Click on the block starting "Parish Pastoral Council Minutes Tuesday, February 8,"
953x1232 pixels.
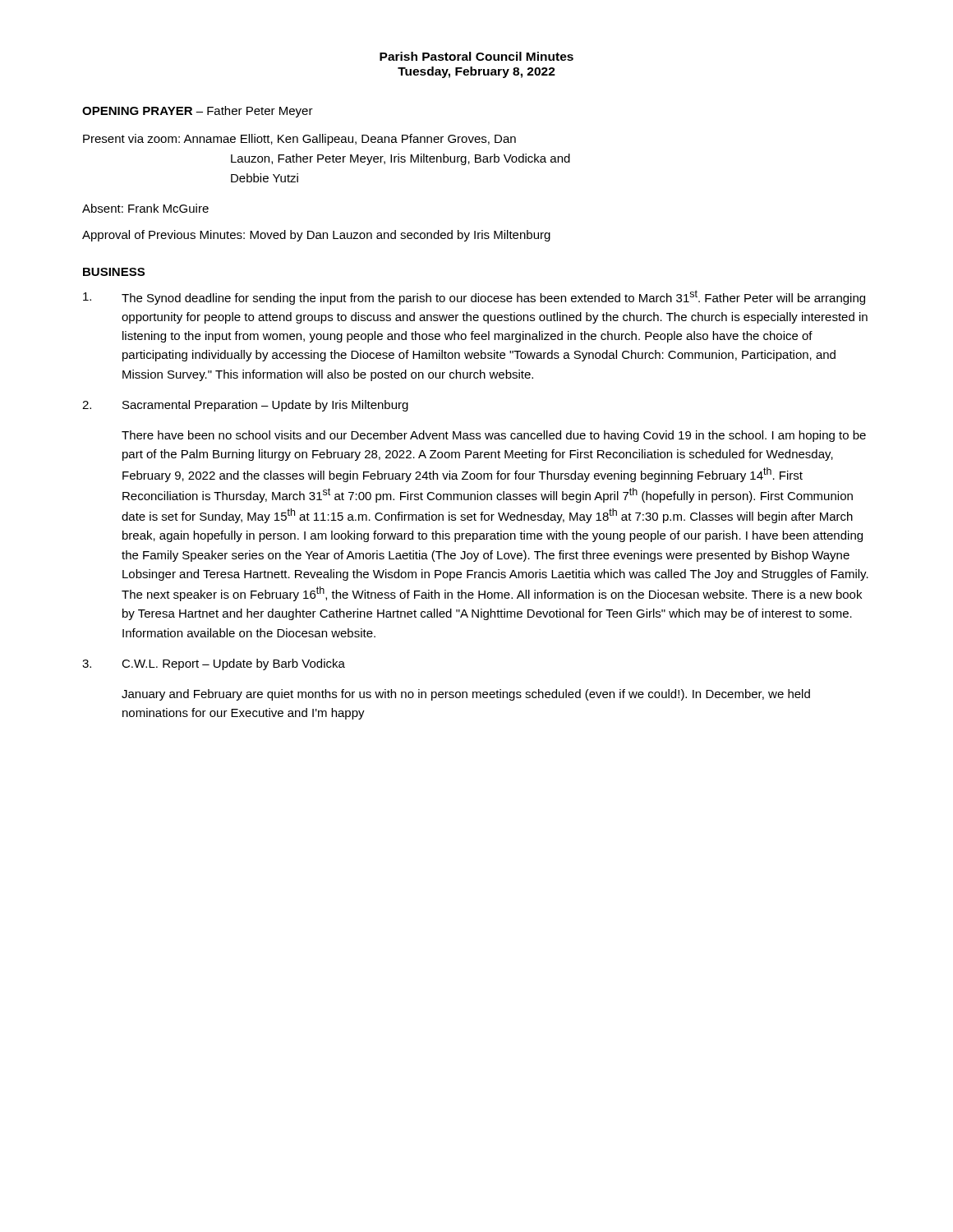point(476,64)
